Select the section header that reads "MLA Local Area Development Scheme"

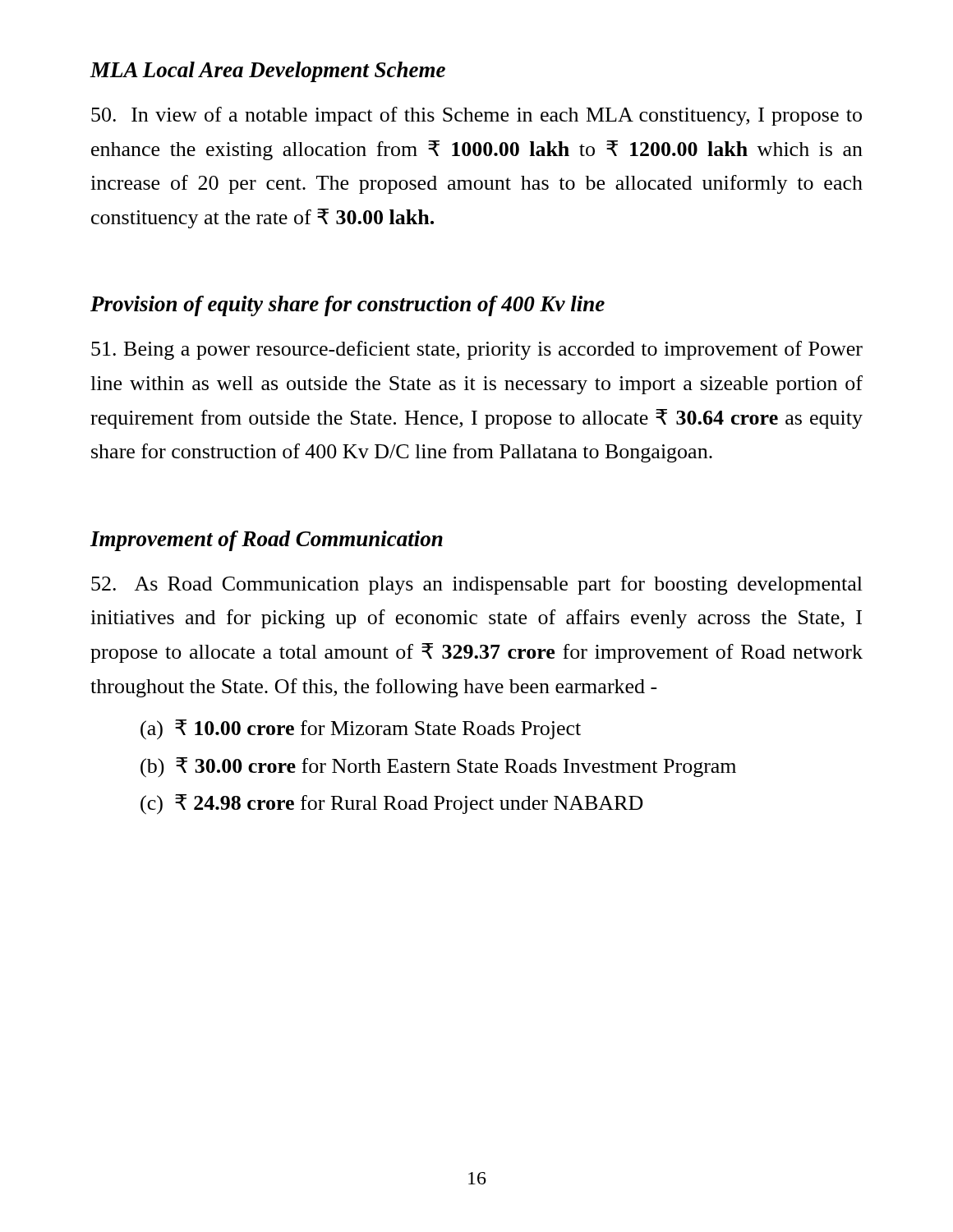pyautogui.click(x=268, y=70)
